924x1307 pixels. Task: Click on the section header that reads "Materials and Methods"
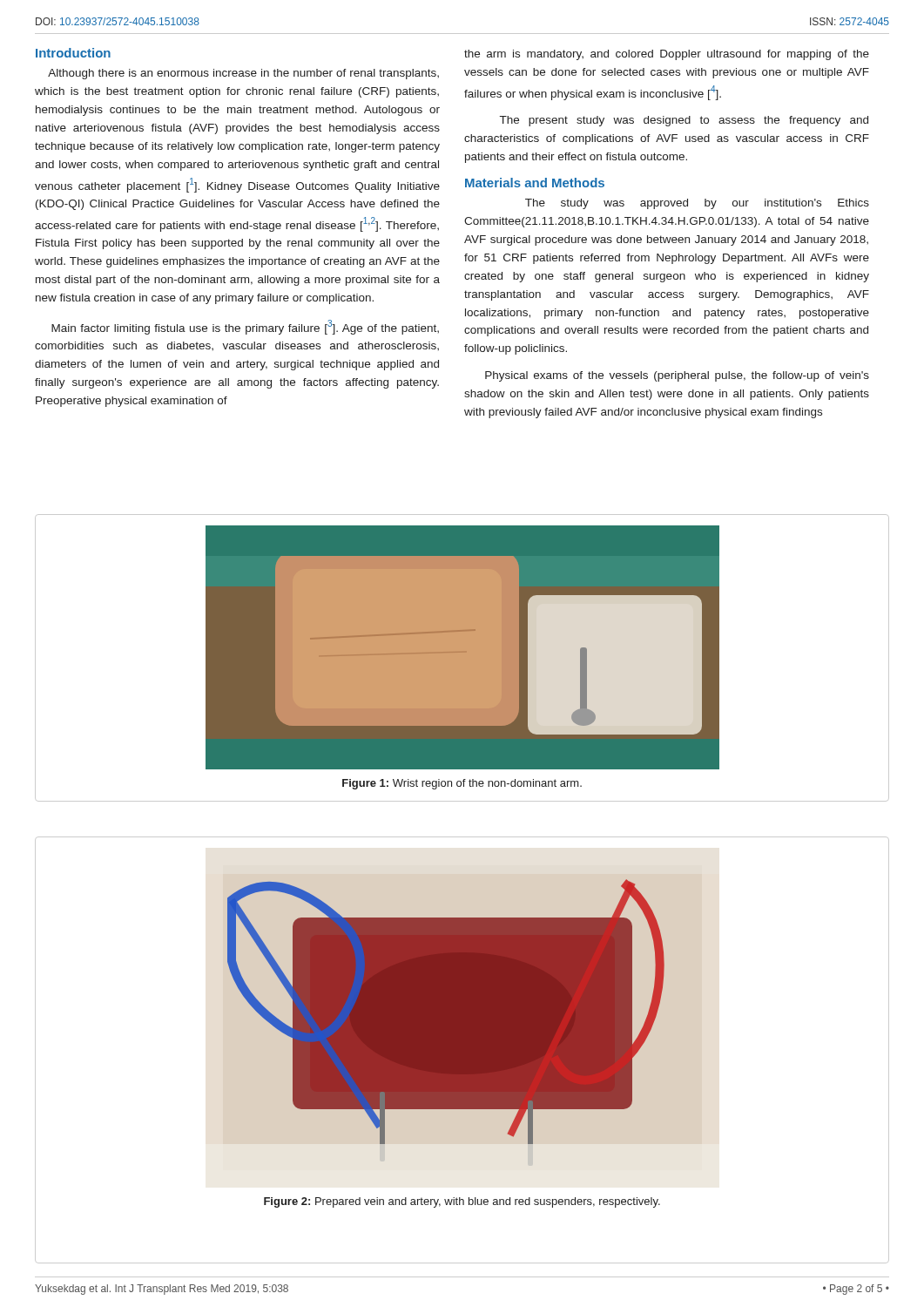click(535, 183)
